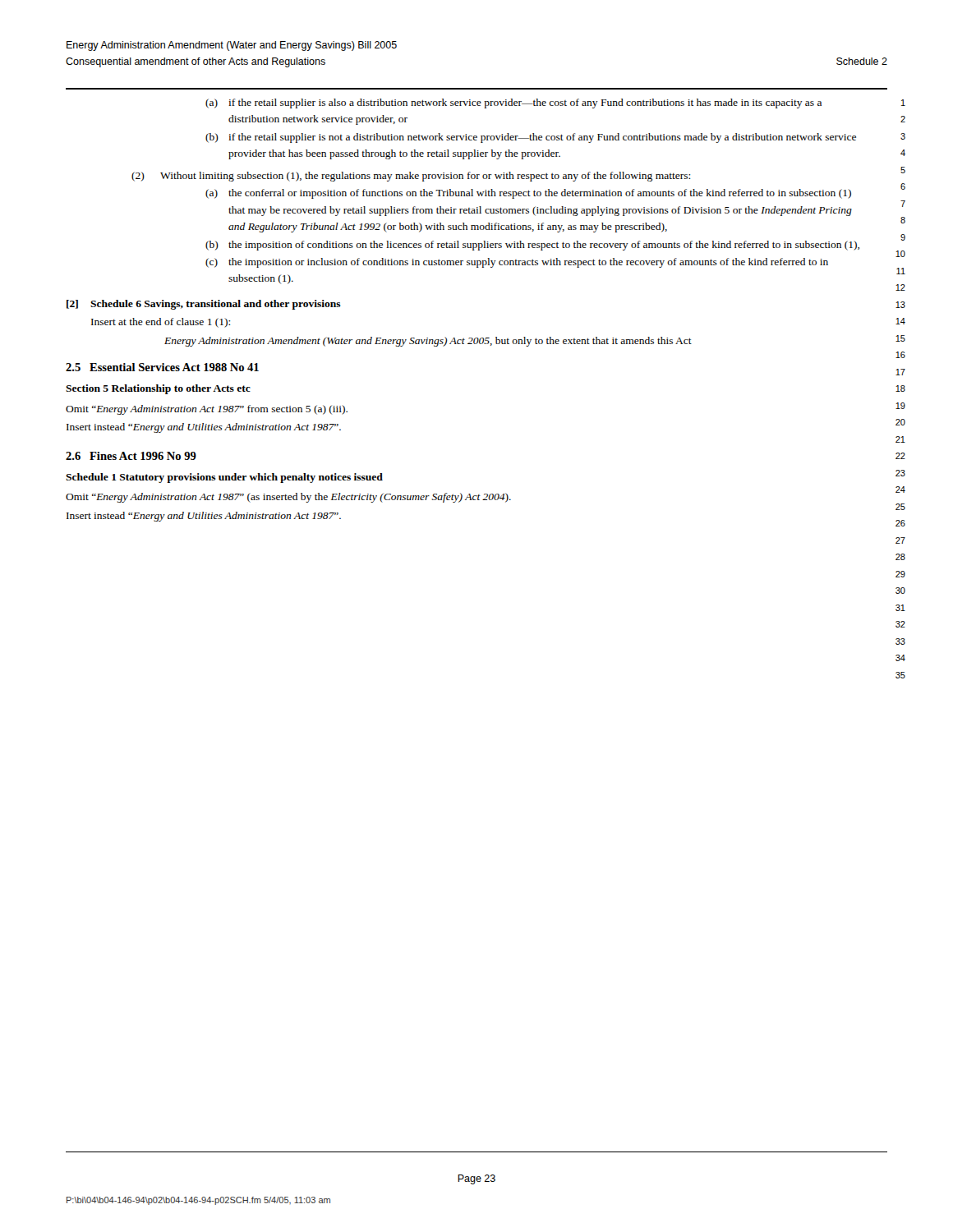Select the passage starting "(b) the imposition of conditions on the licences"

pos(466,245)
